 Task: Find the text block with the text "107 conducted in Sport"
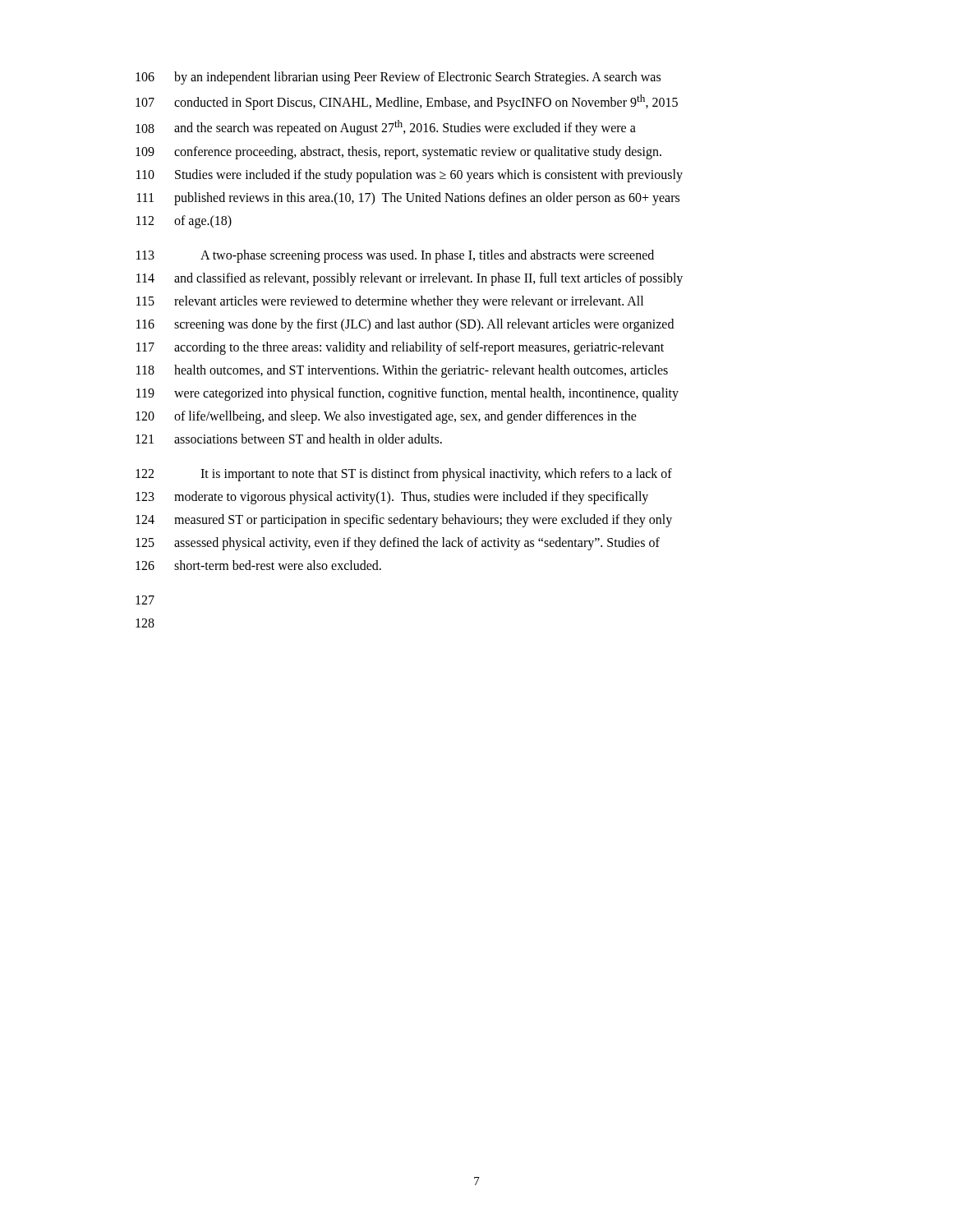tap(476, 102)
